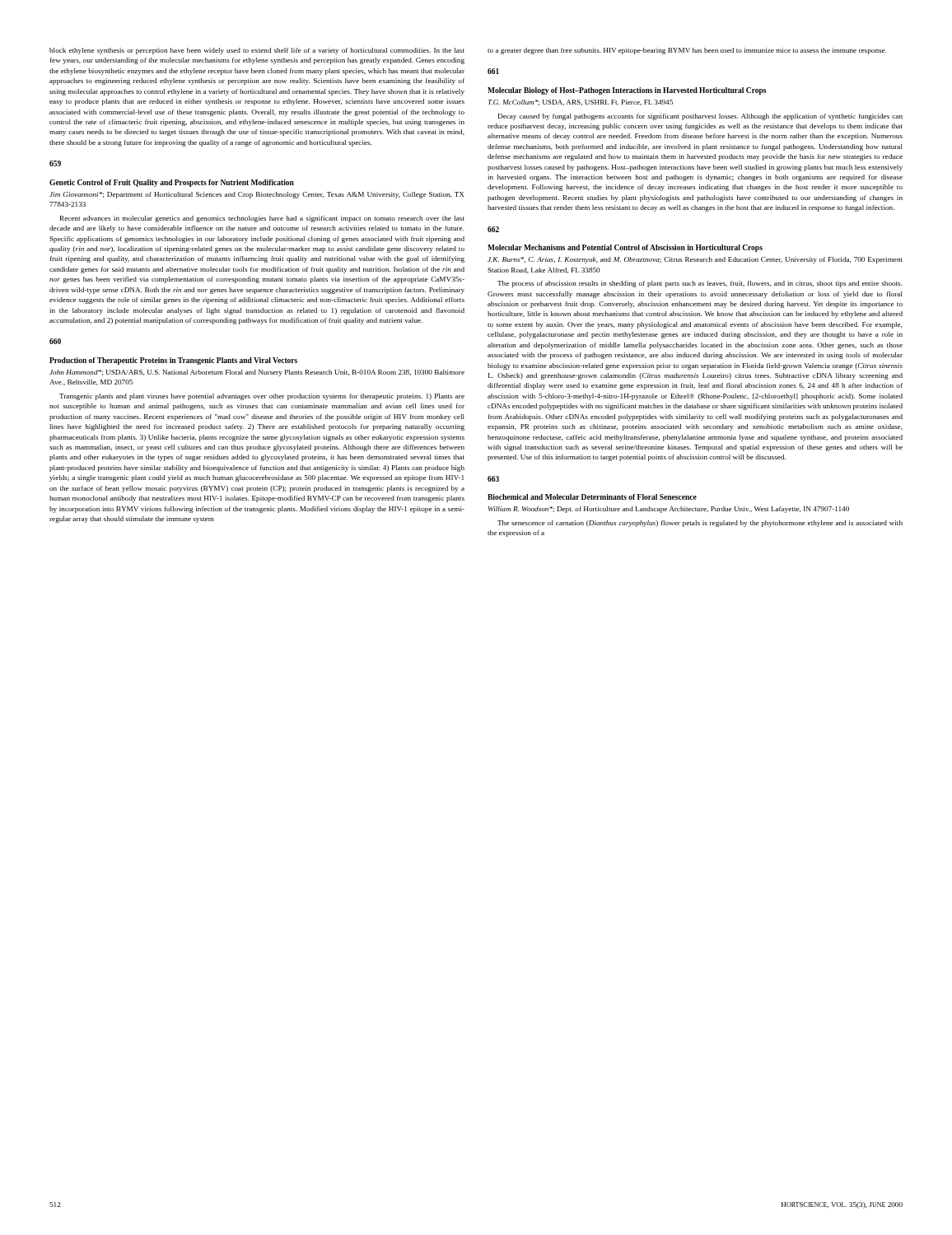This screenshot has width=952, height=1235.
Task: Navigate to the passage starting "William R. Woodson*; Dept. of"
Action: (x=695, y=509)
